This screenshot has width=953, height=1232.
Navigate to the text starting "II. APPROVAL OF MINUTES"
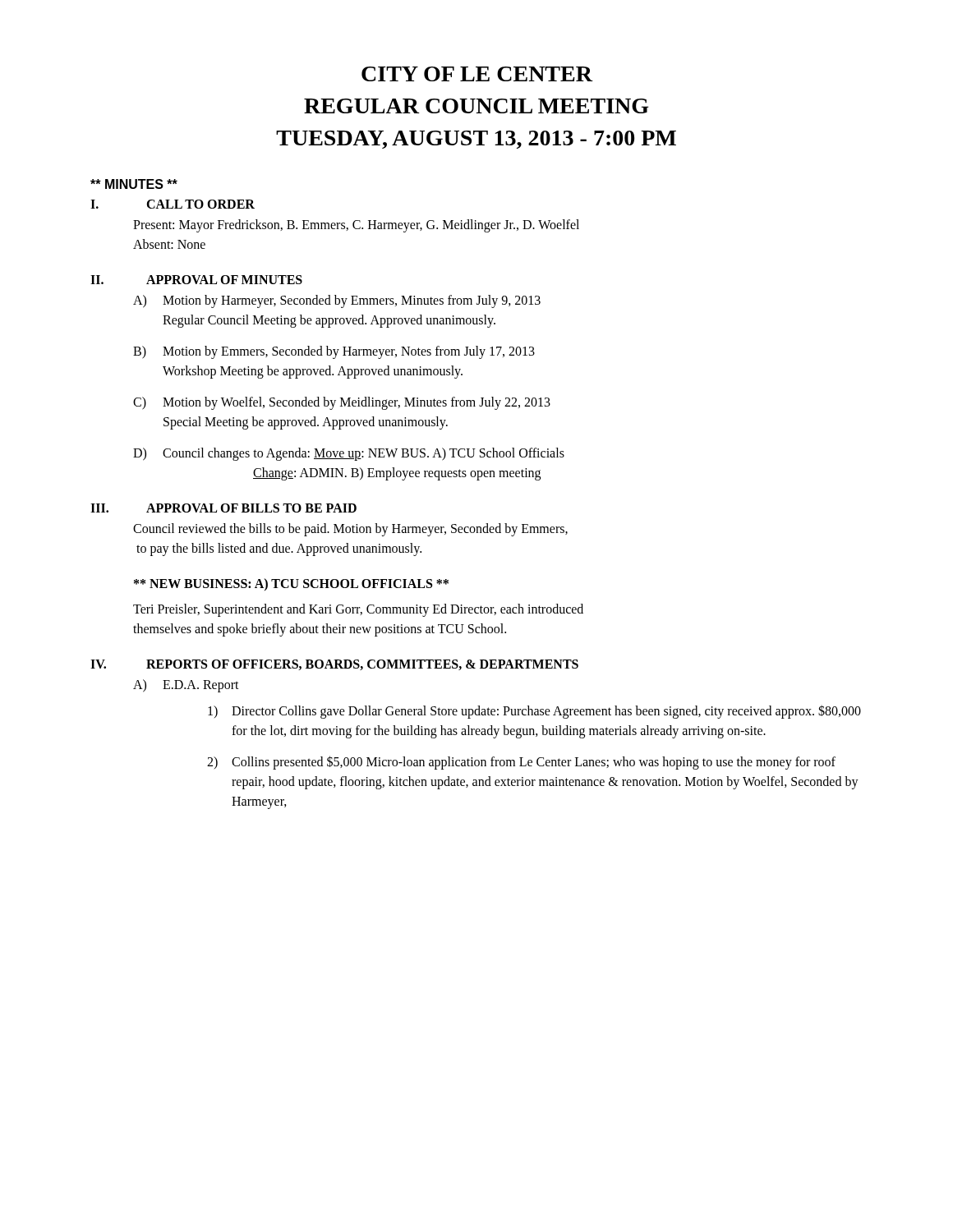196,280
